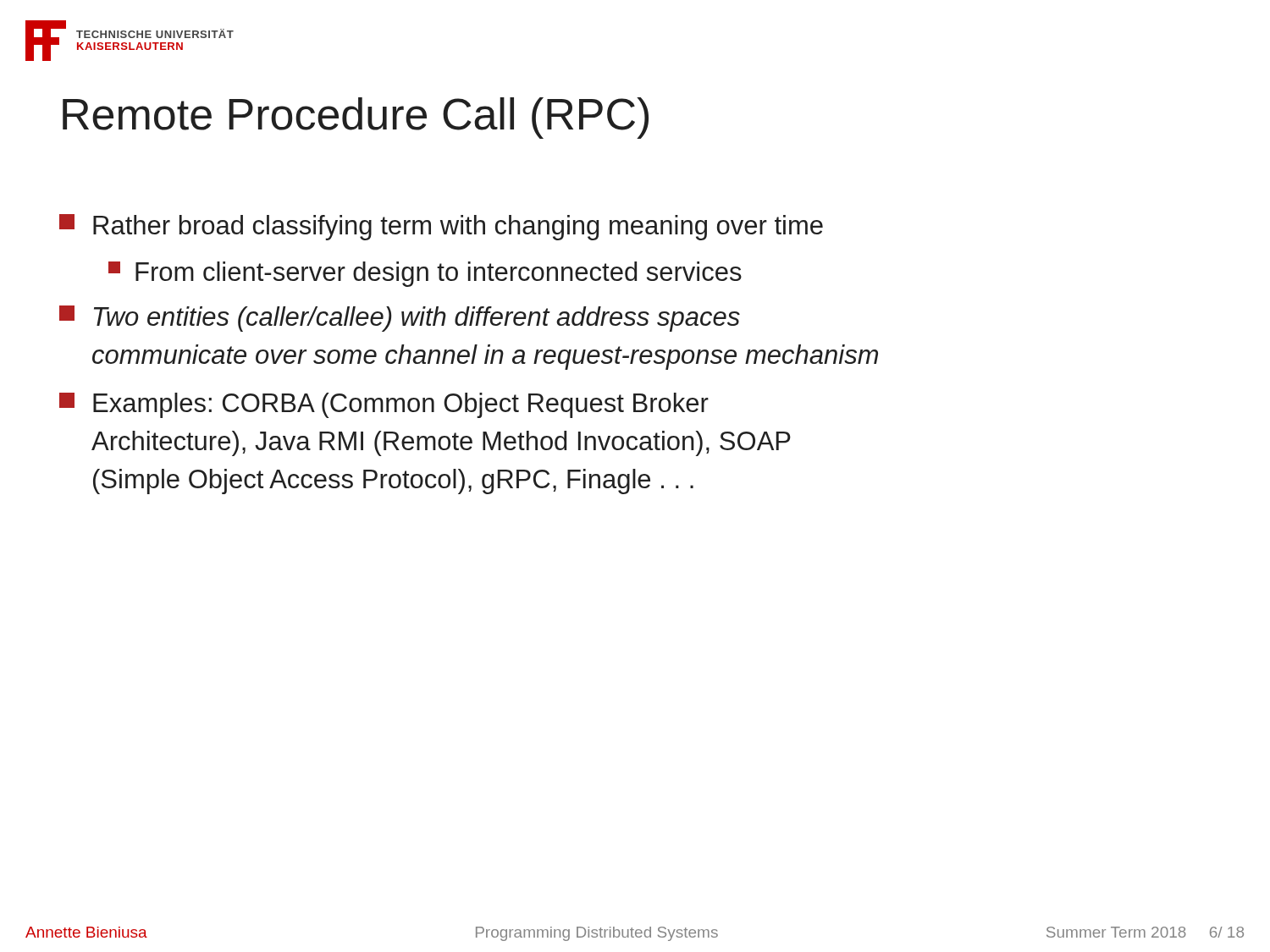Locate the list item that says "Two entities (caller/callee)"

click(469, 337)
